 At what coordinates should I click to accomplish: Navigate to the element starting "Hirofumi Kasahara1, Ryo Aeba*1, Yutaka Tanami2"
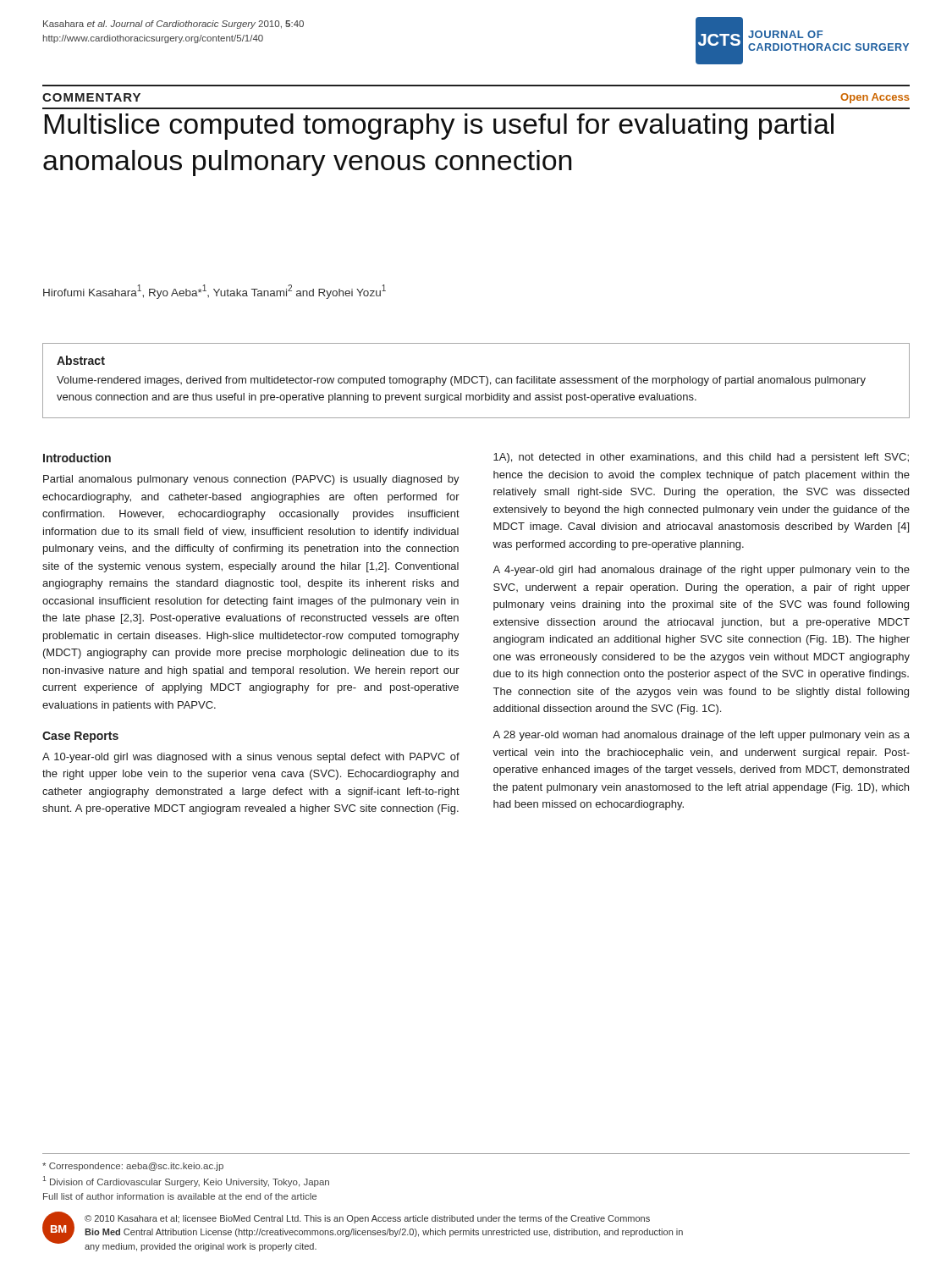click(x=214, y=291)
